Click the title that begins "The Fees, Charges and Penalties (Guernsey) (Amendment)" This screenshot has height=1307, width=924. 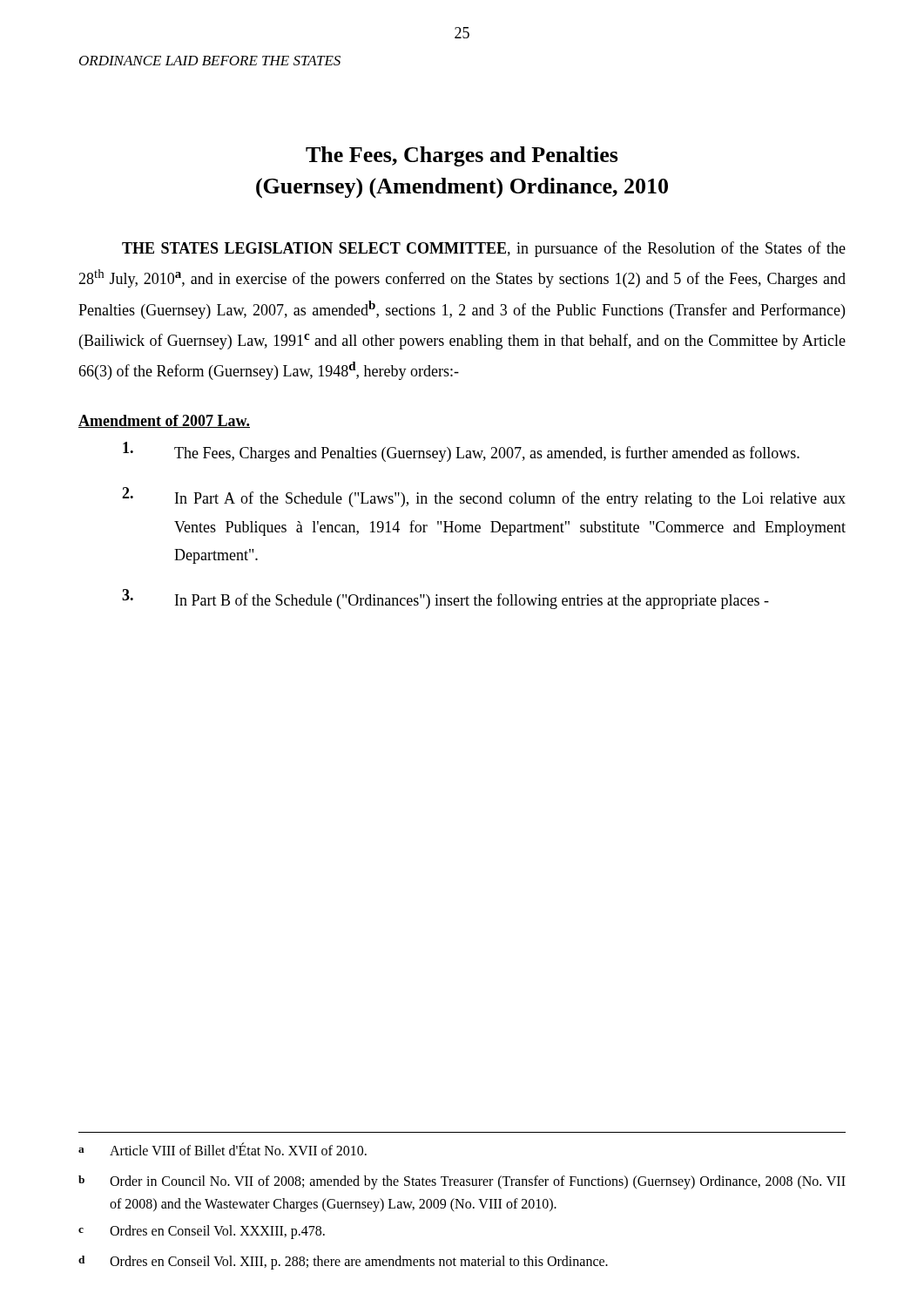click(462, 171)
